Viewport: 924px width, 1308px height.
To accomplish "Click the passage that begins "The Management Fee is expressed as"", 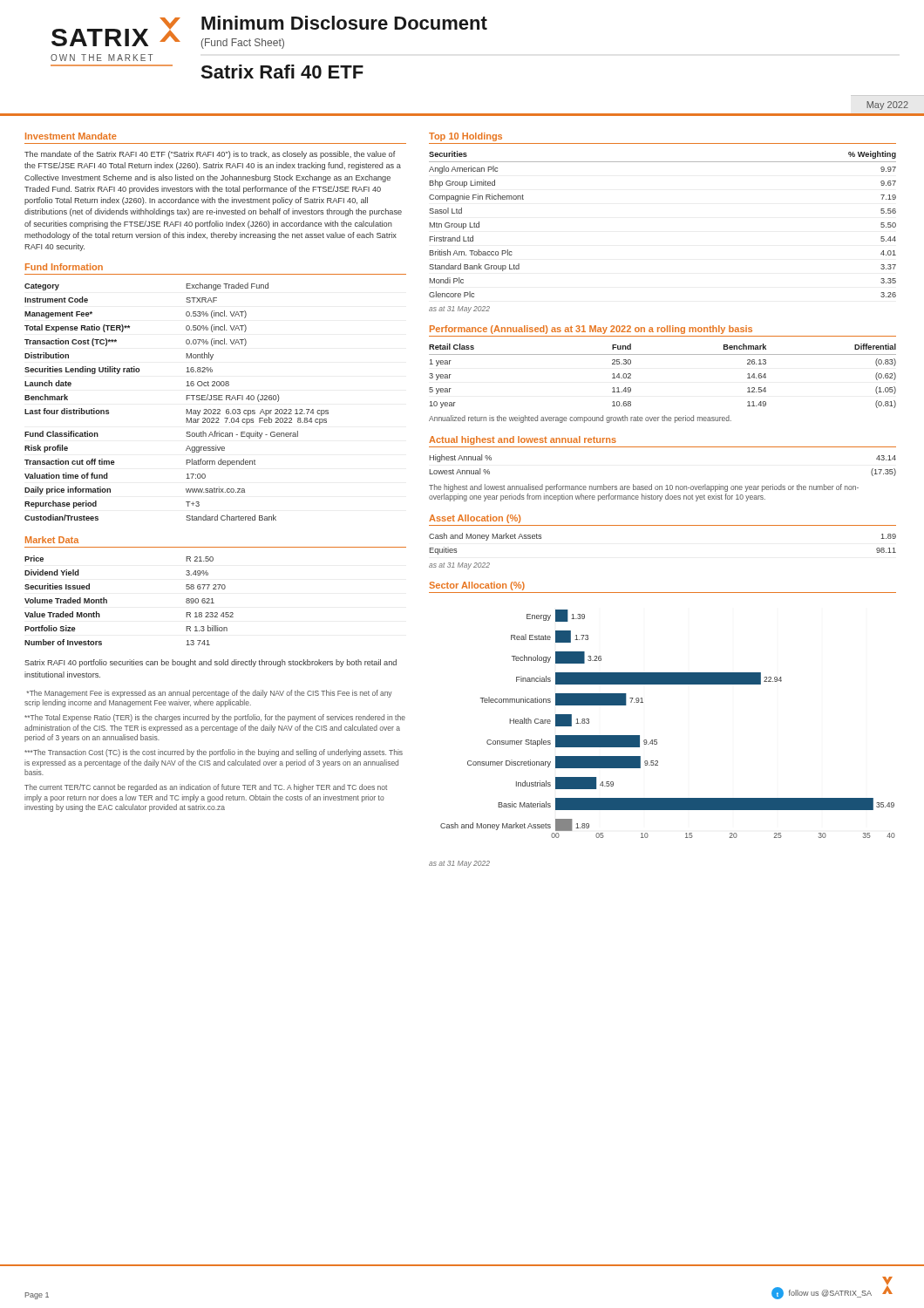I will [208, 698].
